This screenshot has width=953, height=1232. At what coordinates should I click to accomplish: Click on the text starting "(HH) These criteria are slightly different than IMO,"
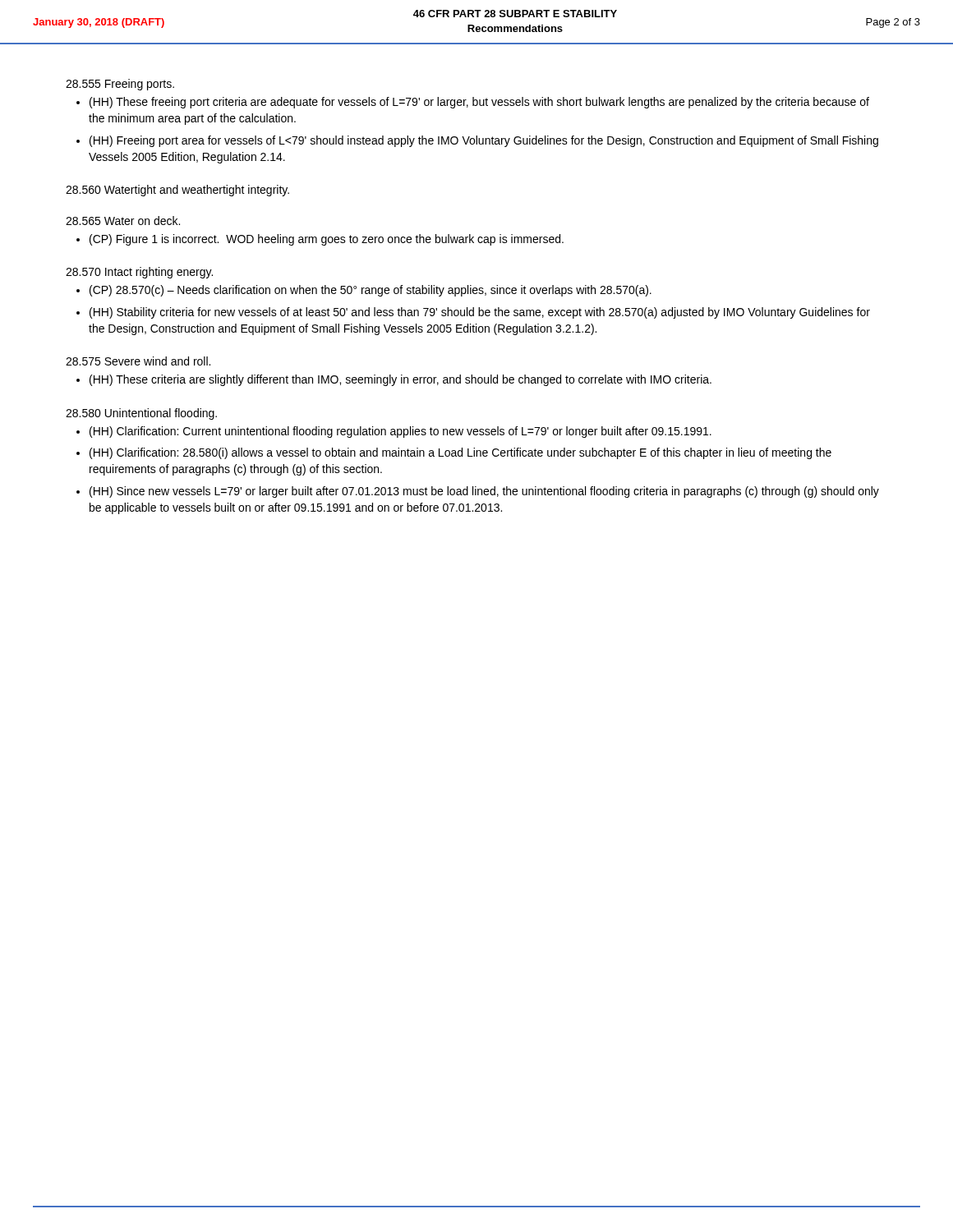[x=400, y=380]
